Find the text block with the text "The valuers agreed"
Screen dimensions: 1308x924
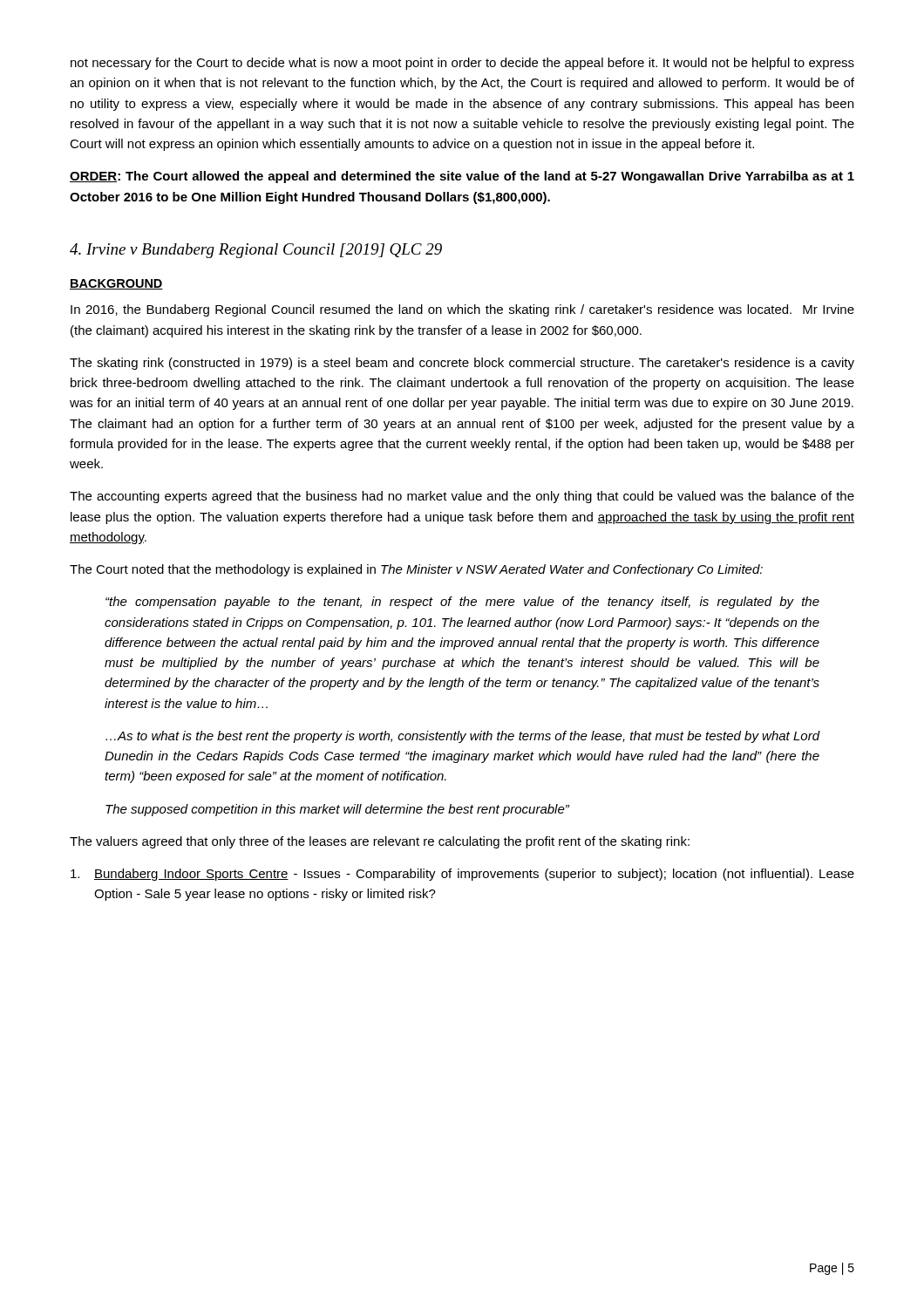pos(380,841)
